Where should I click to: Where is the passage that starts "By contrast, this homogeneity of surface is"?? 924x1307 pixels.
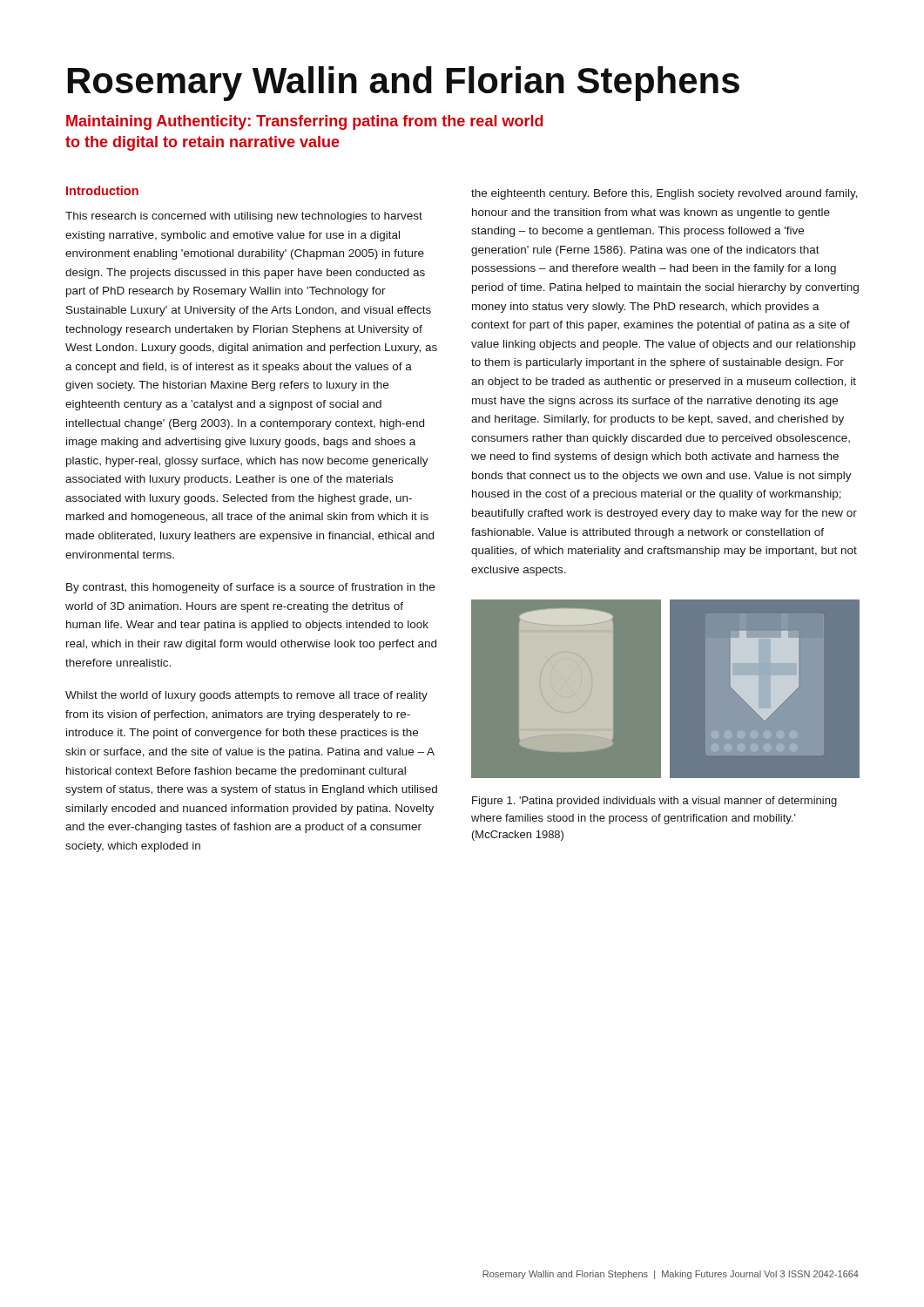[x=253, y=625]
